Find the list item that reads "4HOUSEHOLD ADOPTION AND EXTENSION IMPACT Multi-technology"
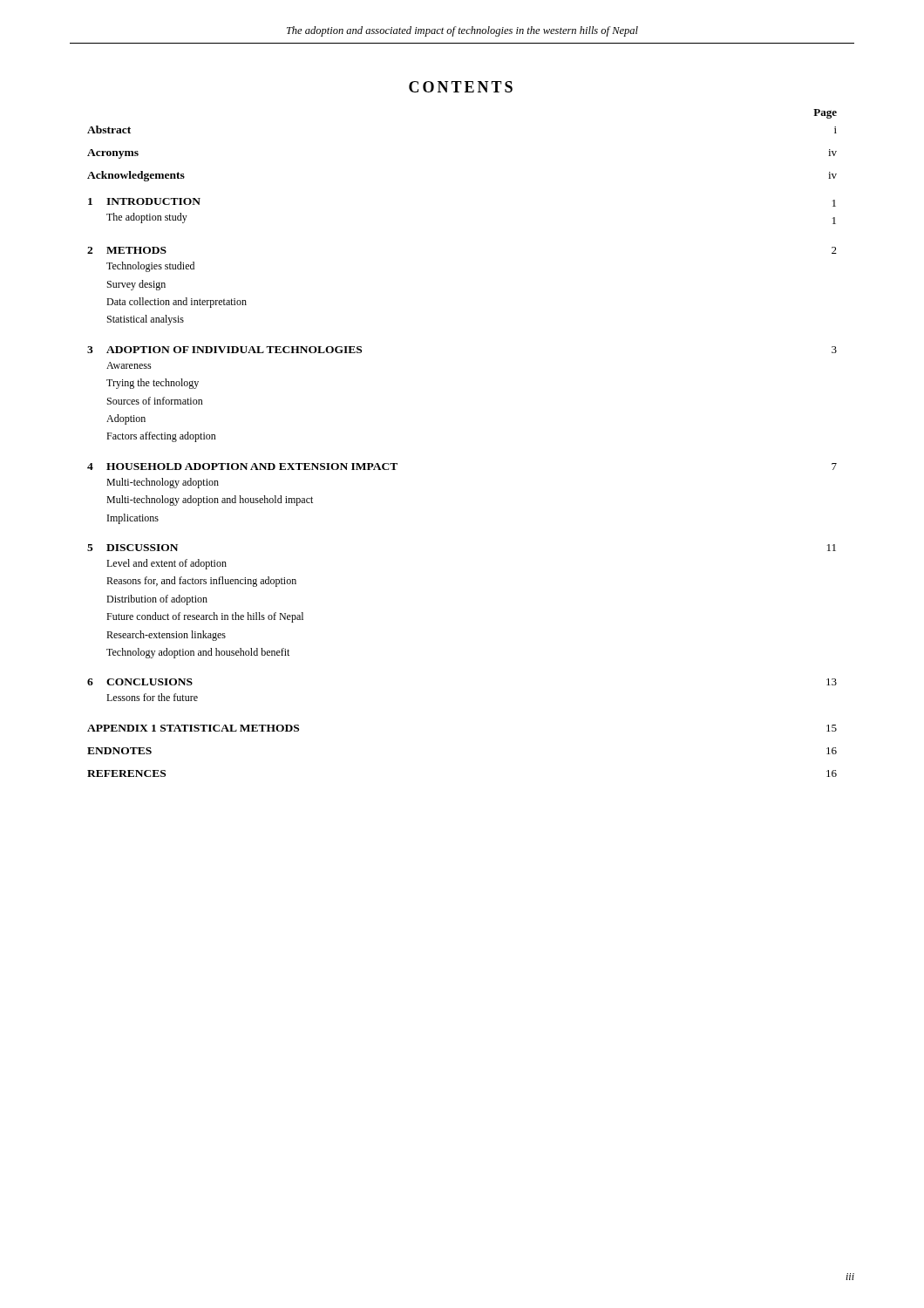Screen dimensions: 1308x924 [x=244, y=466]
